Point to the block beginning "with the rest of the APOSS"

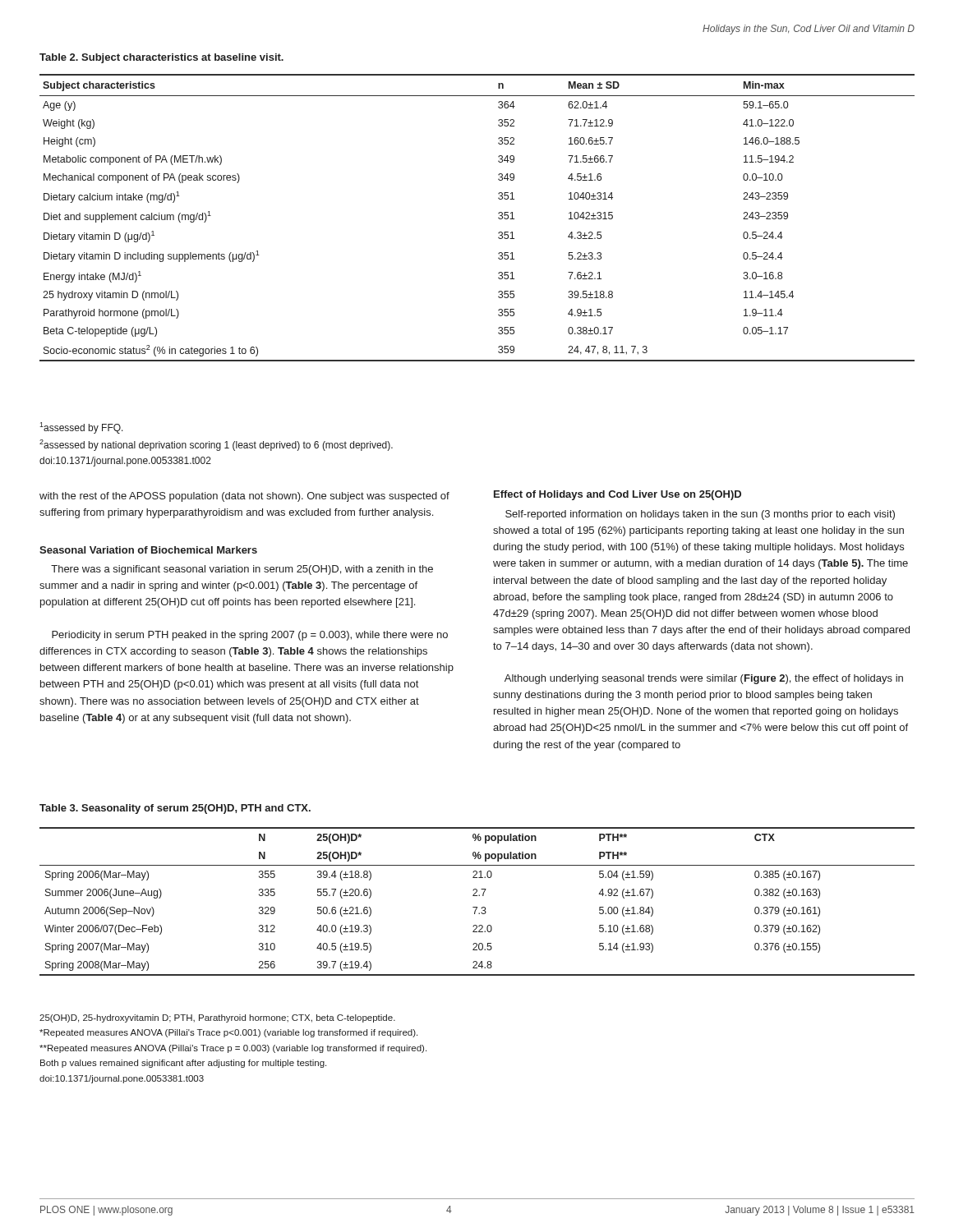244,504
